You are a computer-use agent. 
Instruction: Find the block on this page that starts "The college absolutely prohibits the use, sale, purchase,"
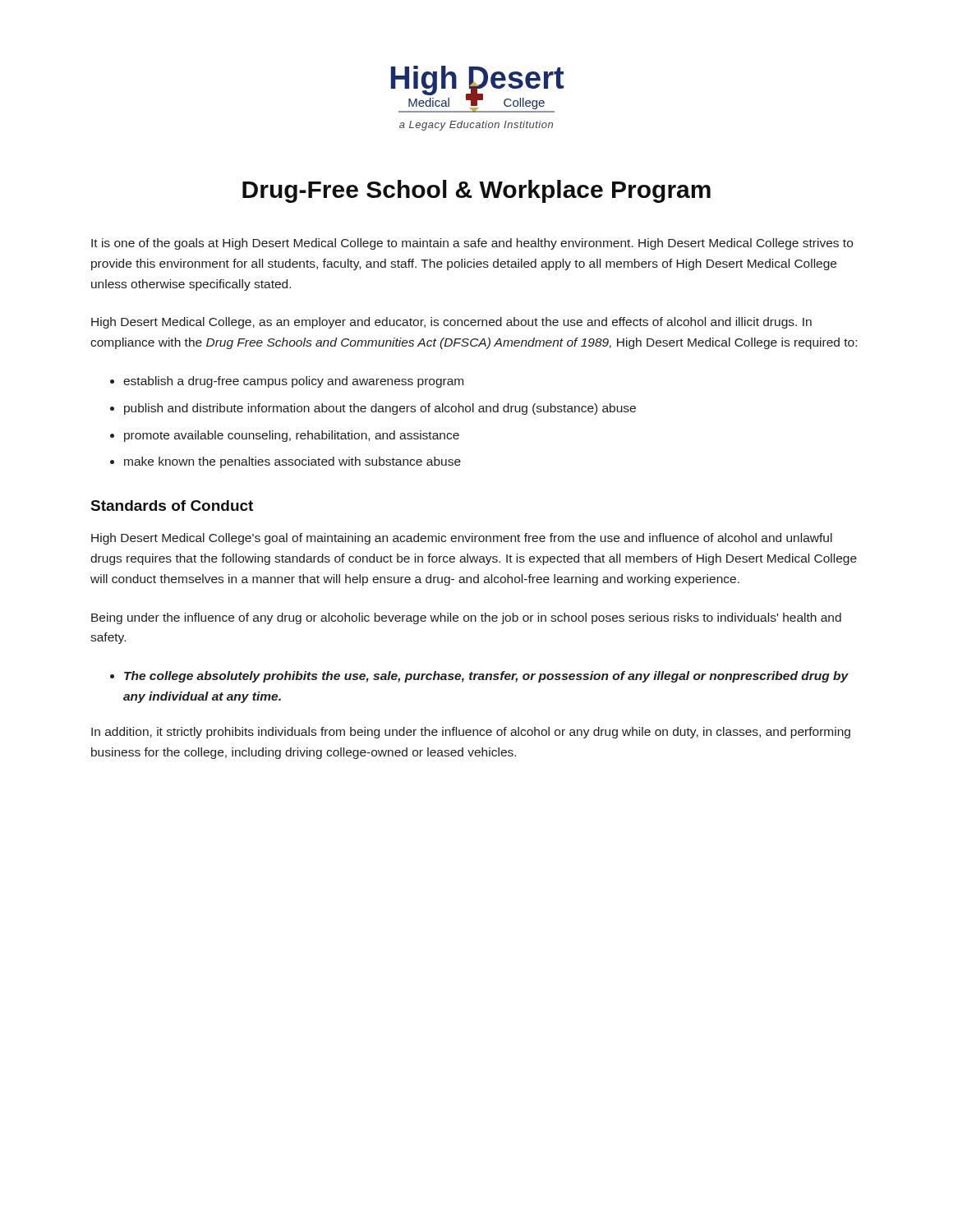[486, 686]
